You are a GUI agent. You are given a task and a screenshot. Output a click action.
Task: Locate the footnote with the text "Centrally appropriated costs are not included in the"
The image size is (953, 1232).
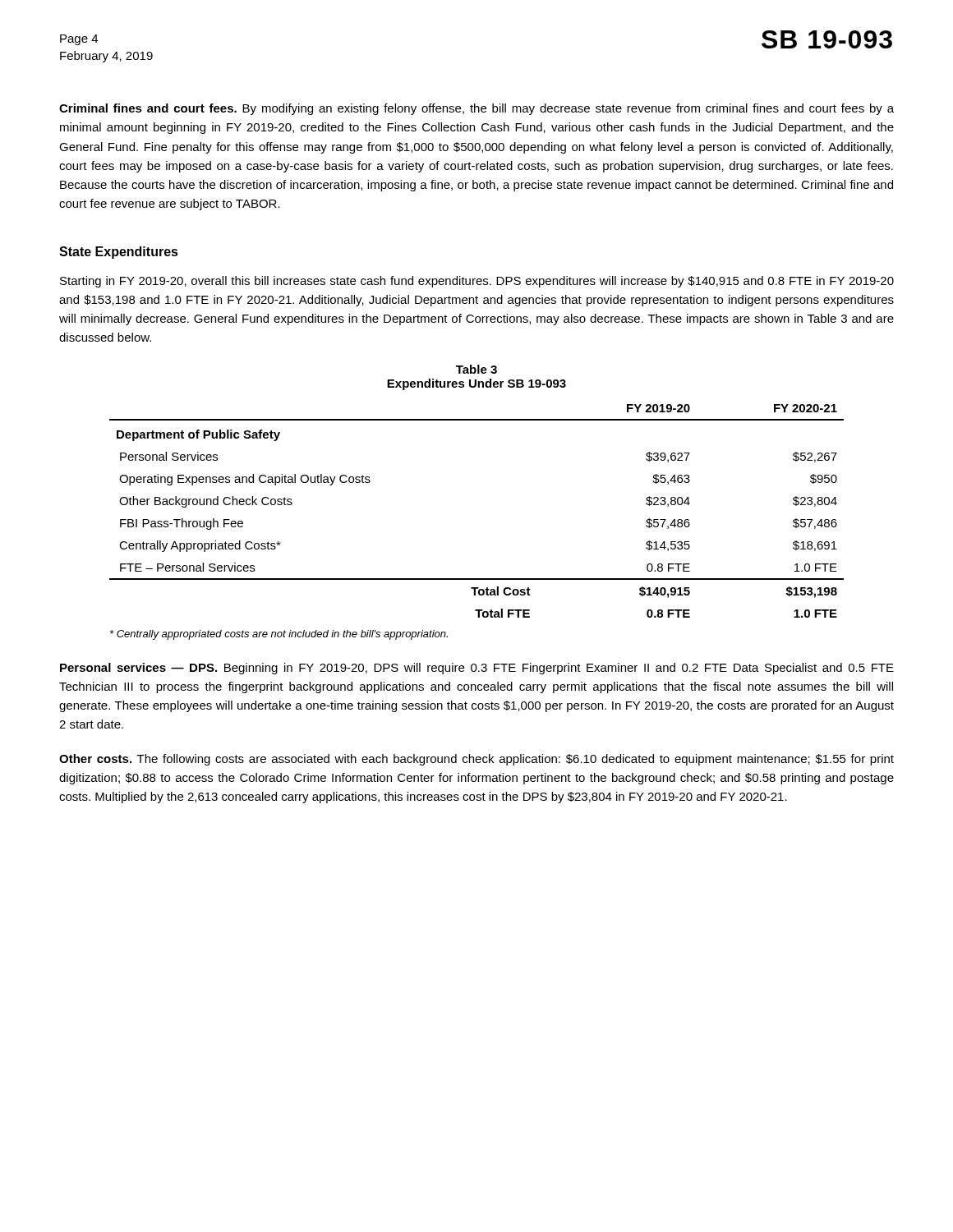pos(279,633)
